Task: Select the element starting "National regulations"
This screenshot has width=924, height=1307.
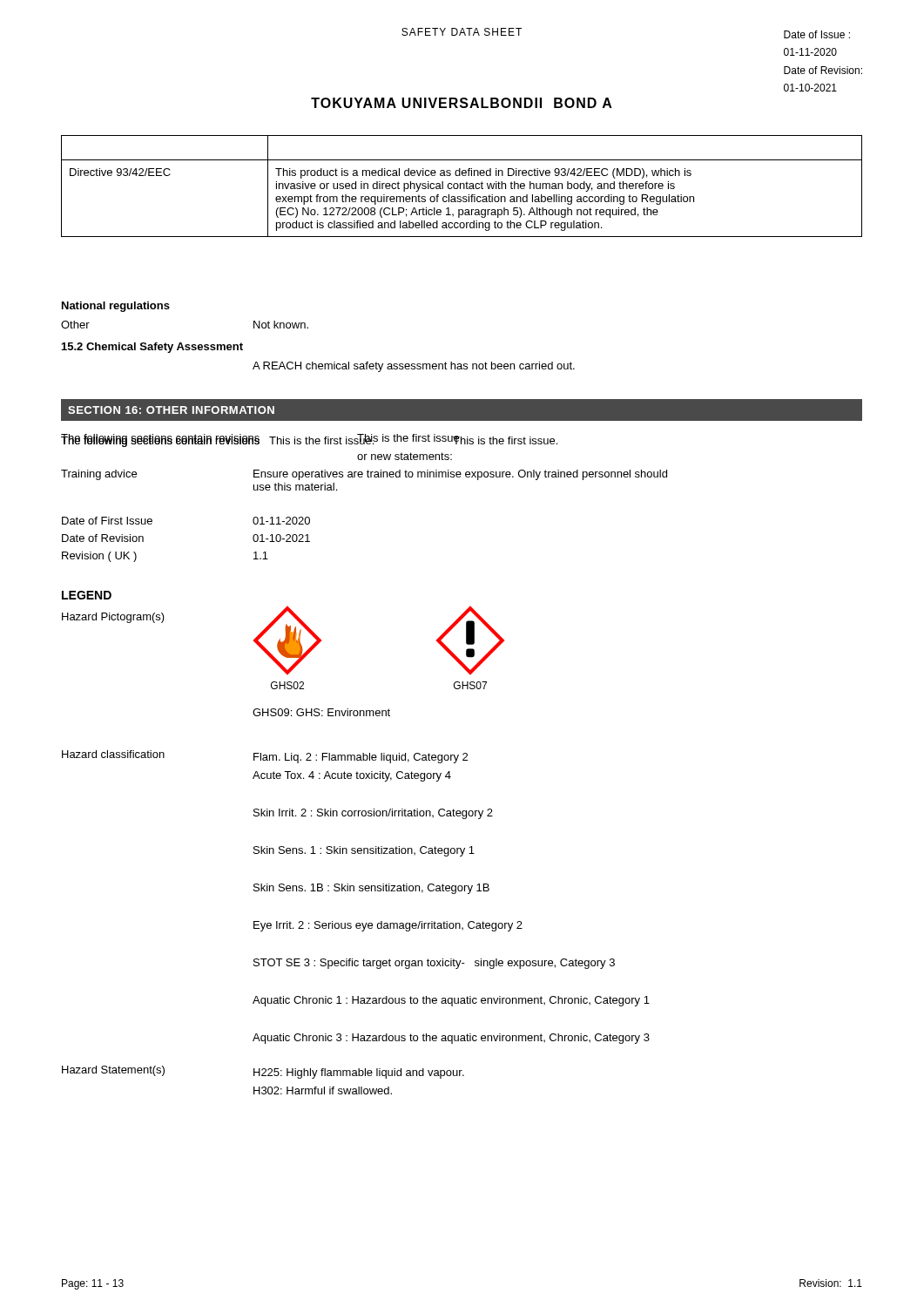Action: 115,305
